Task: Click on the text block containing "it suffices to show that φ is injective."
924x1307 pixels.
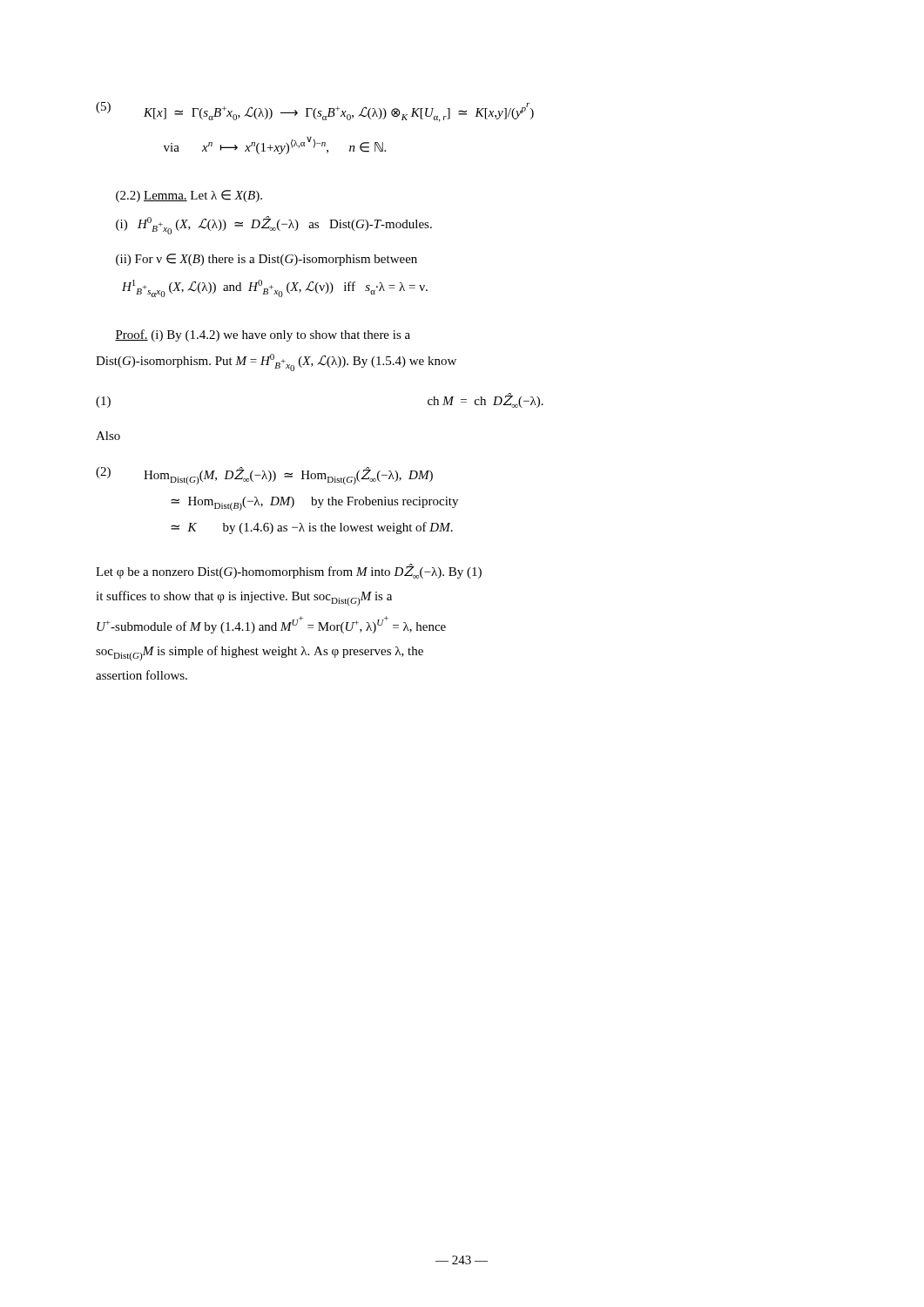Action: coord(244,597)
